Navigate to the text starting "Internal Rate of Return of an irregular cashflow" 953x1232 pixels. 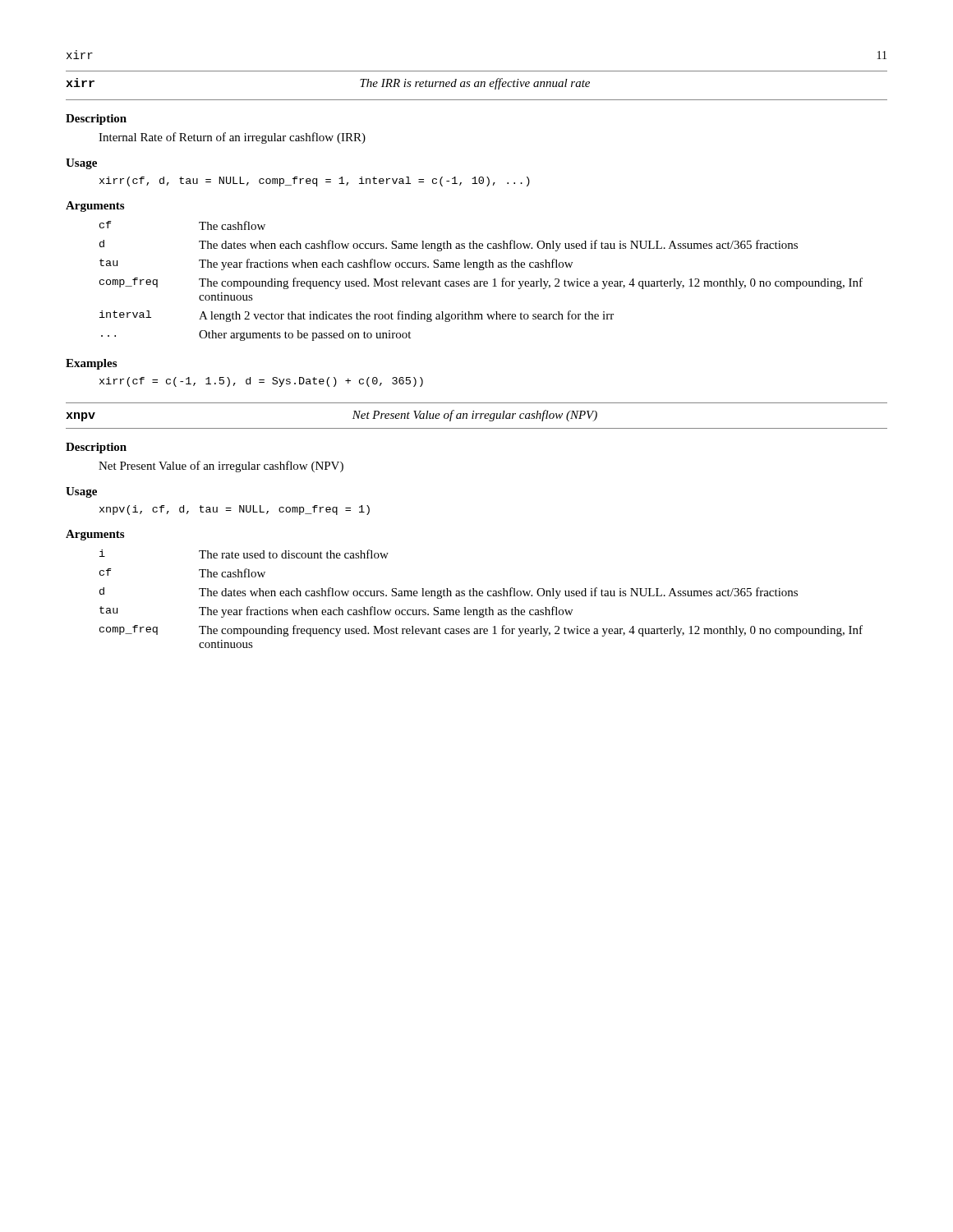pos(232,137)
